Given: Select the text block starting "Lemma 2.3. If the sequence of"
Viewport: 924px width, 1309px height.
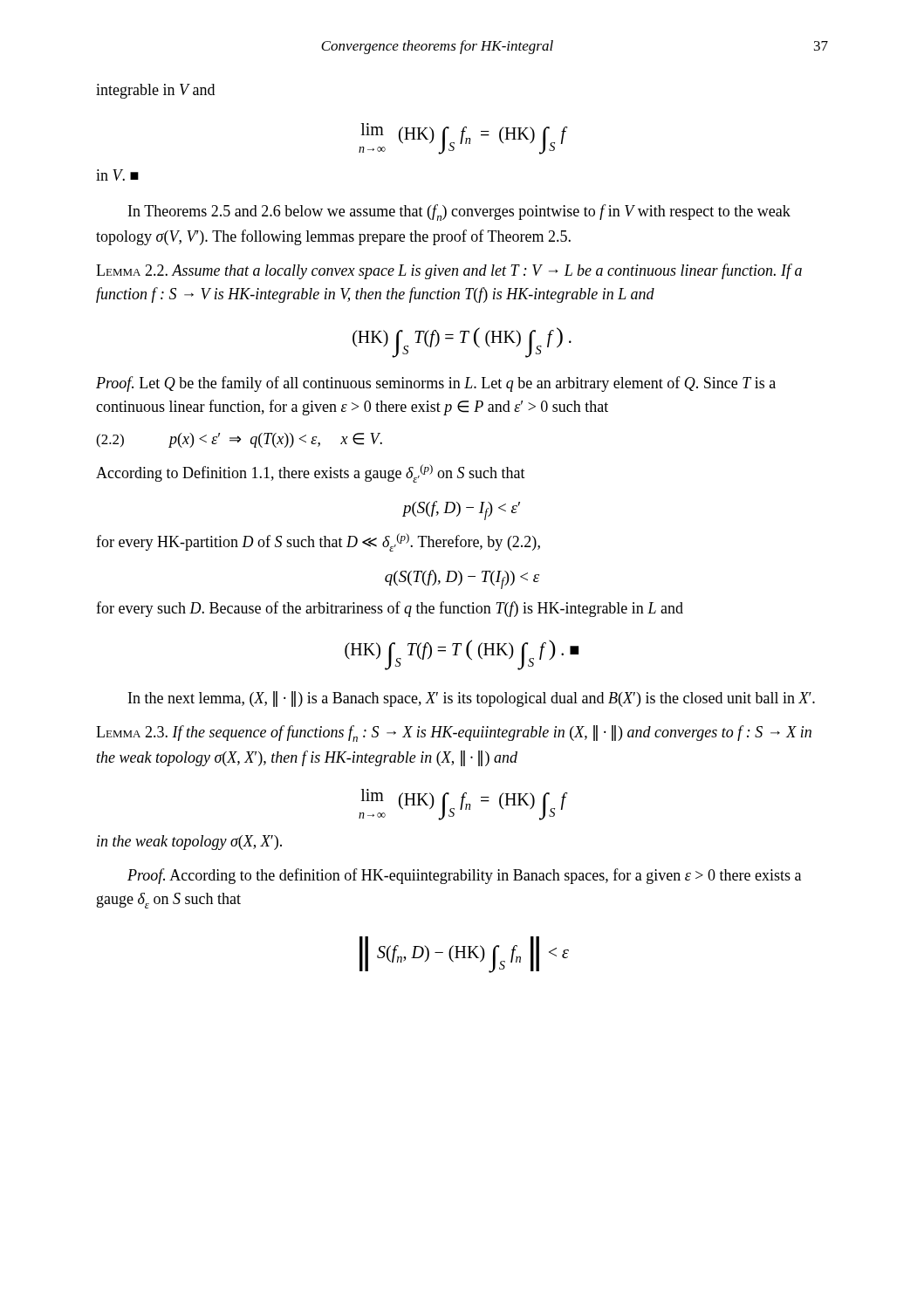Looking at the screenshot, I should [x=454, y=744].
